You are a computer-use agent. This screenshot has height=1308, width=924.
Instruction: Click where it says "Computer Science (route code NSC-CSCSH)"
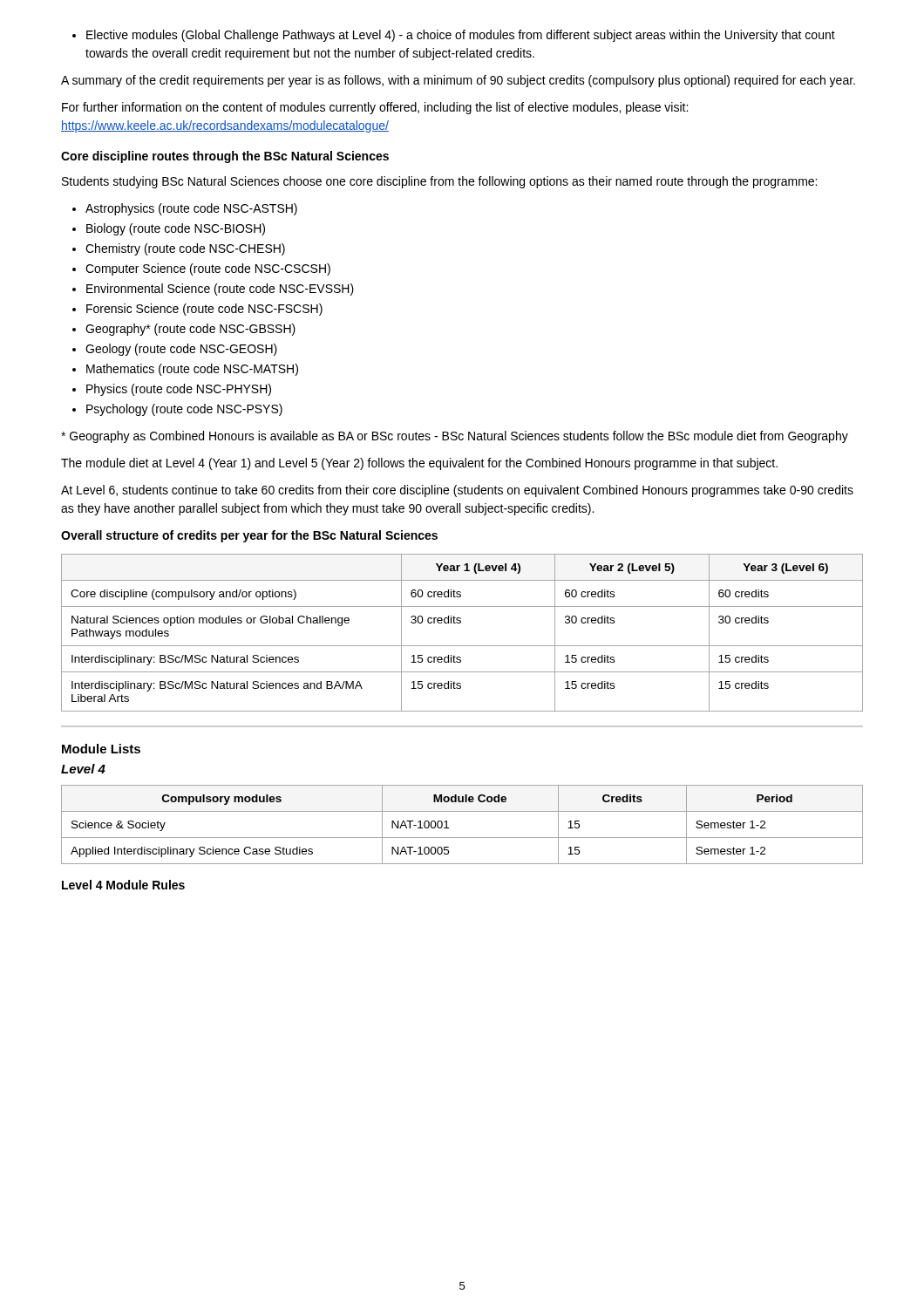point(201,269)
